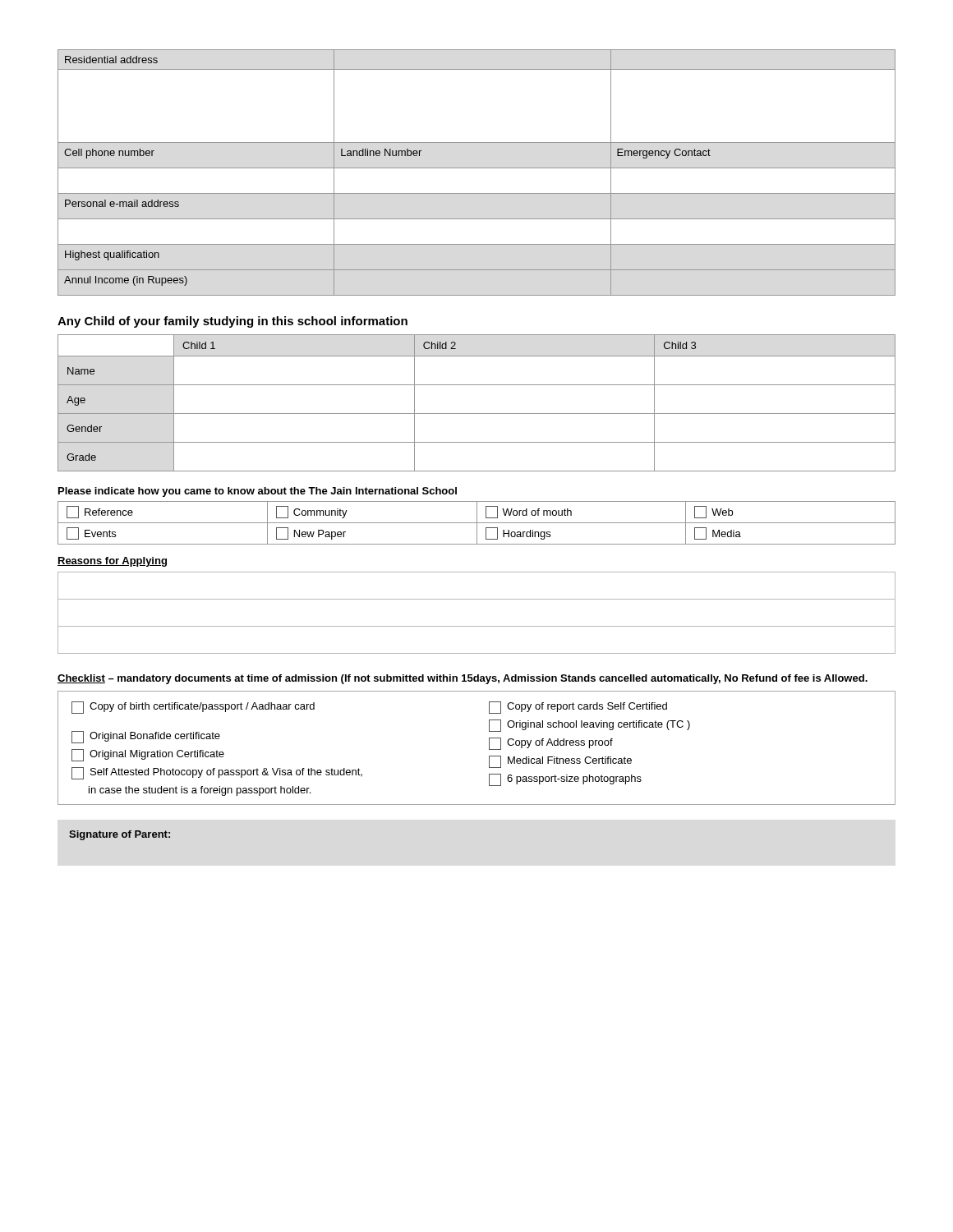Select the table that reads "Child 2"

click(476, 403)
